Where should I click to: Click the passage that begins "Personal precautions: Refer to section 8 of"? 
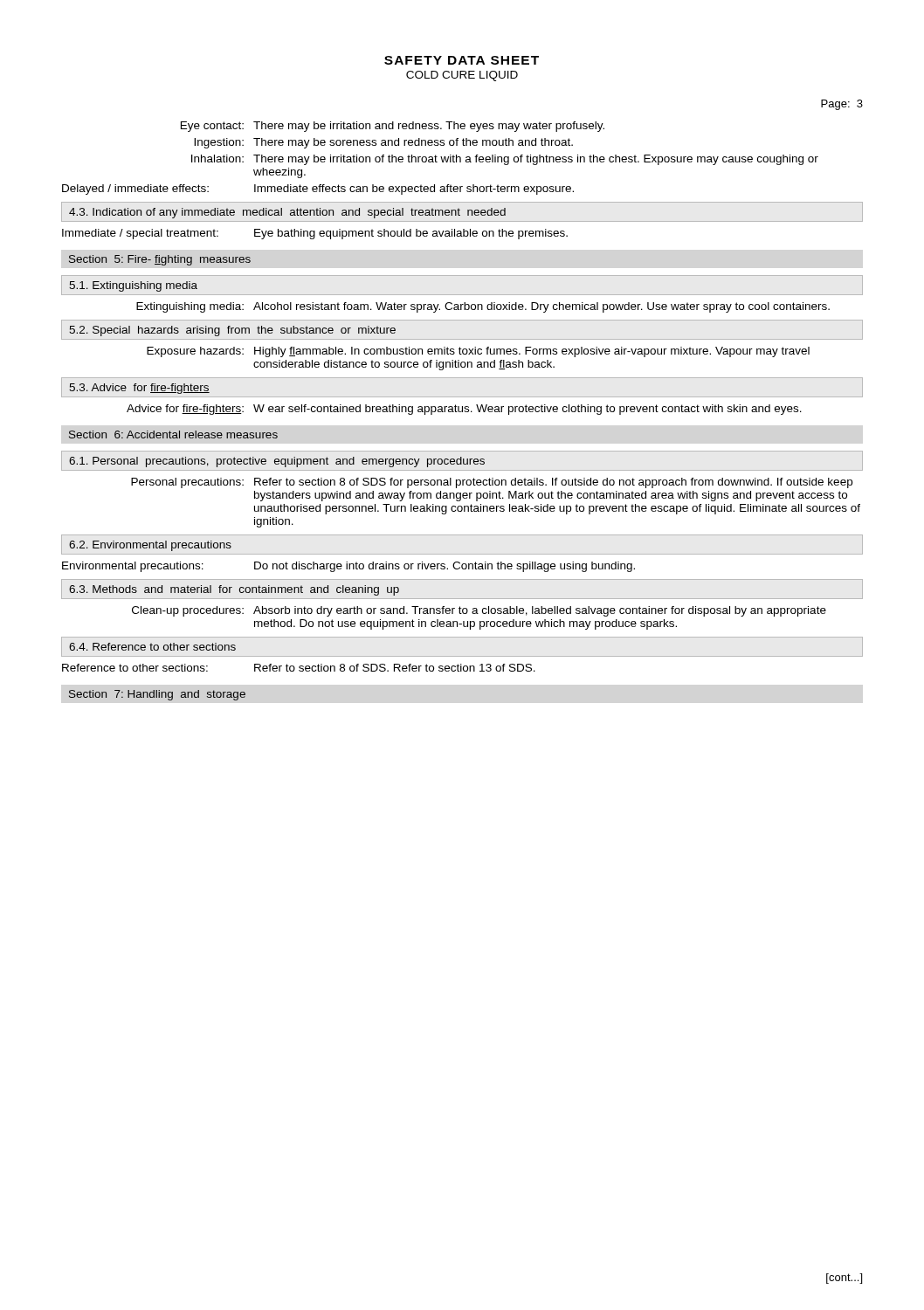[462, 501]
